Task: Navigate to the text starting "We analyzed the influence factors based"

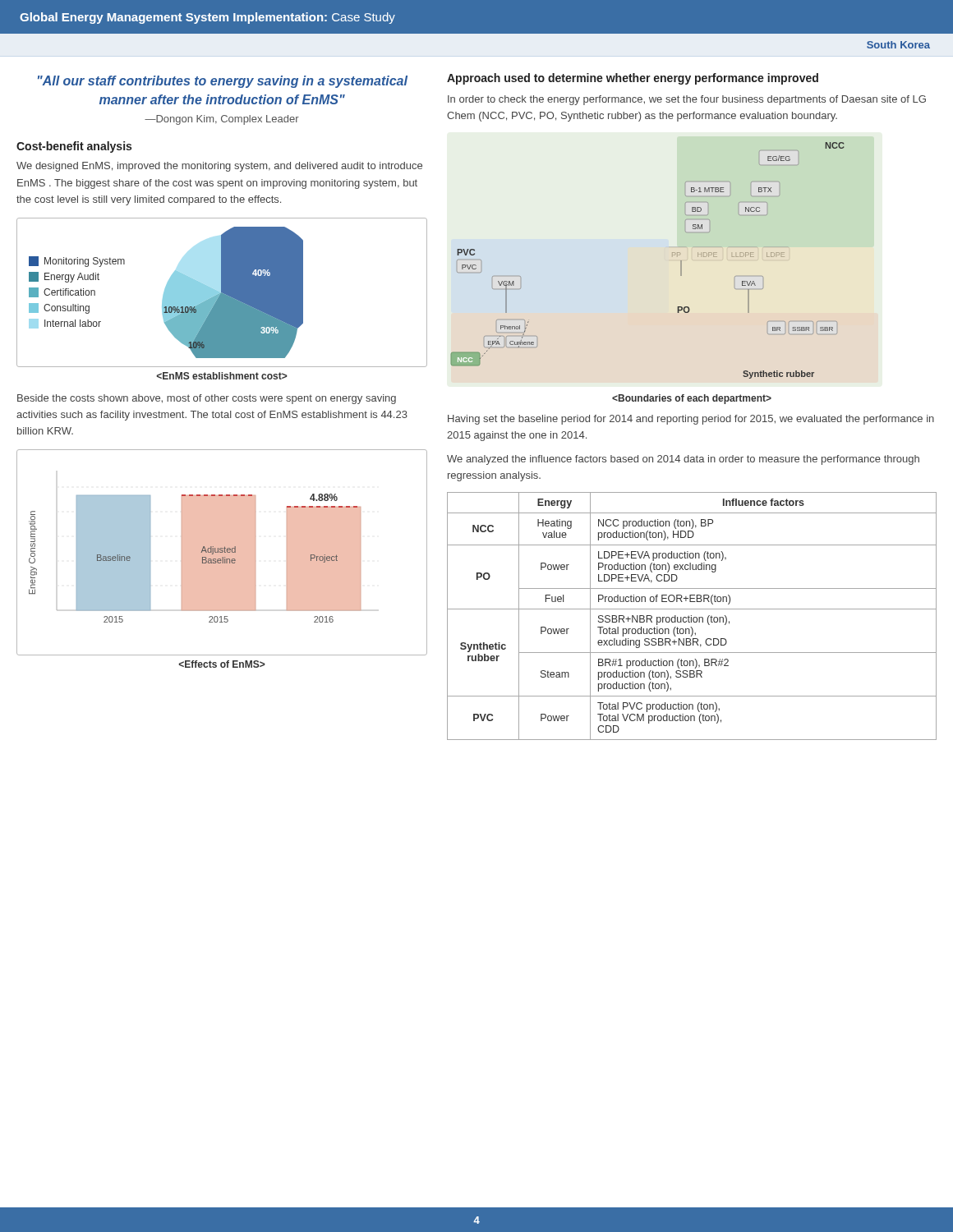Action: coord(683,467)
